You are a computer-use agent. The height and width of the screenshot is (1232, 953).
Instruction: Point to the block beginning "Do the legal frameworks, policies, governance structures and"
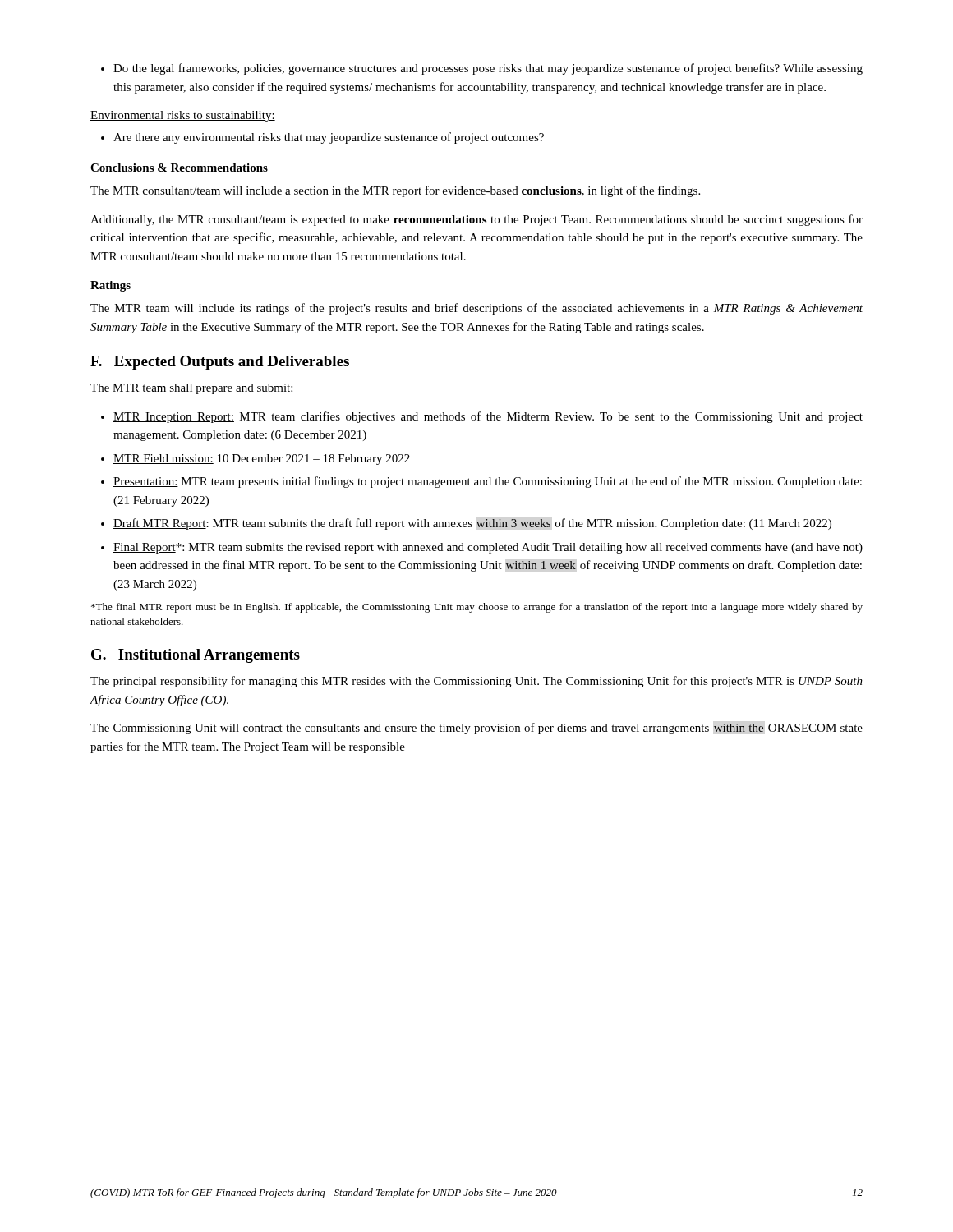point(476,78)
